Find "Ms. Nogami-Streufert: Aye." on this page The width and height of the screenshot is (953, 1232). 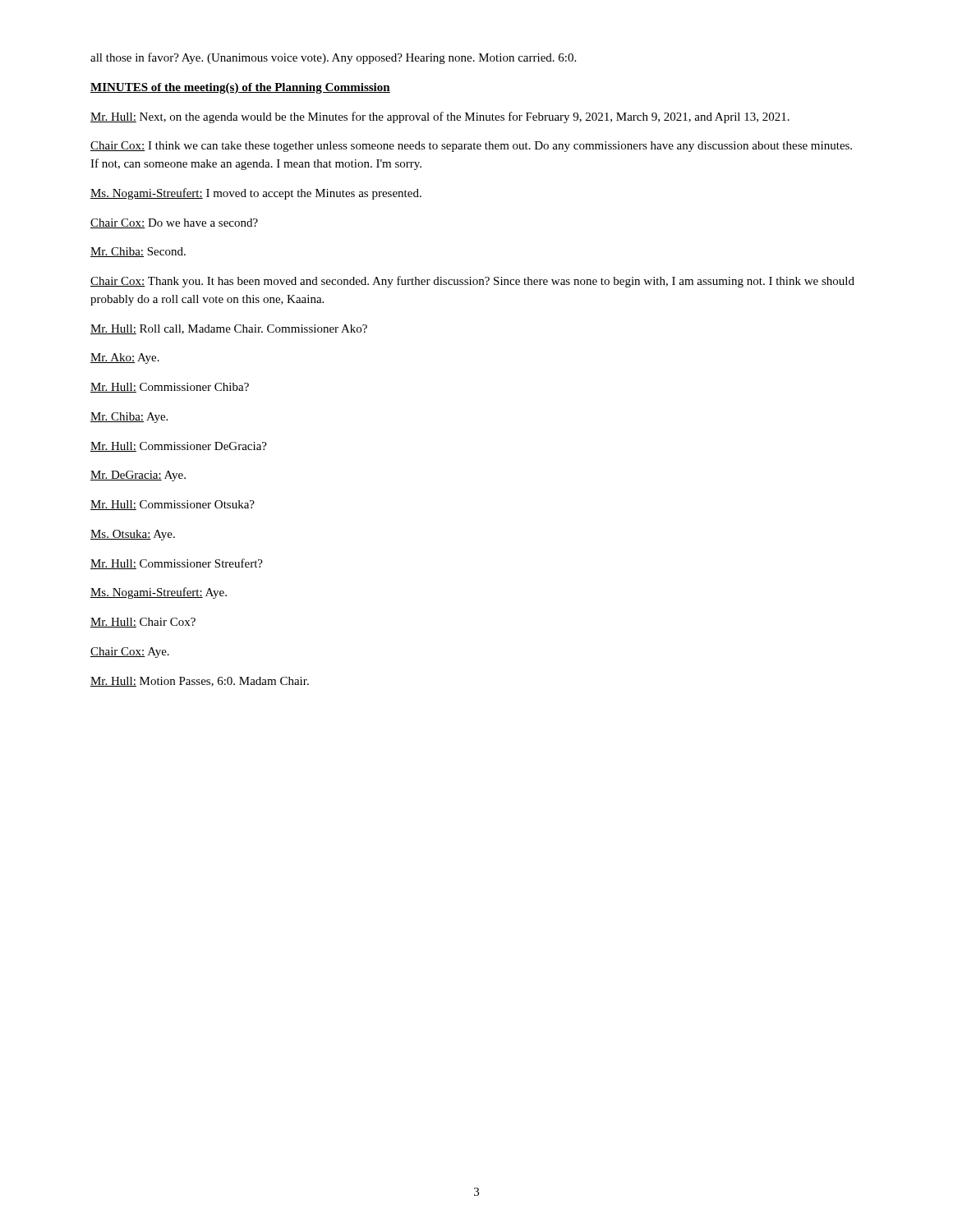(159, 592)
